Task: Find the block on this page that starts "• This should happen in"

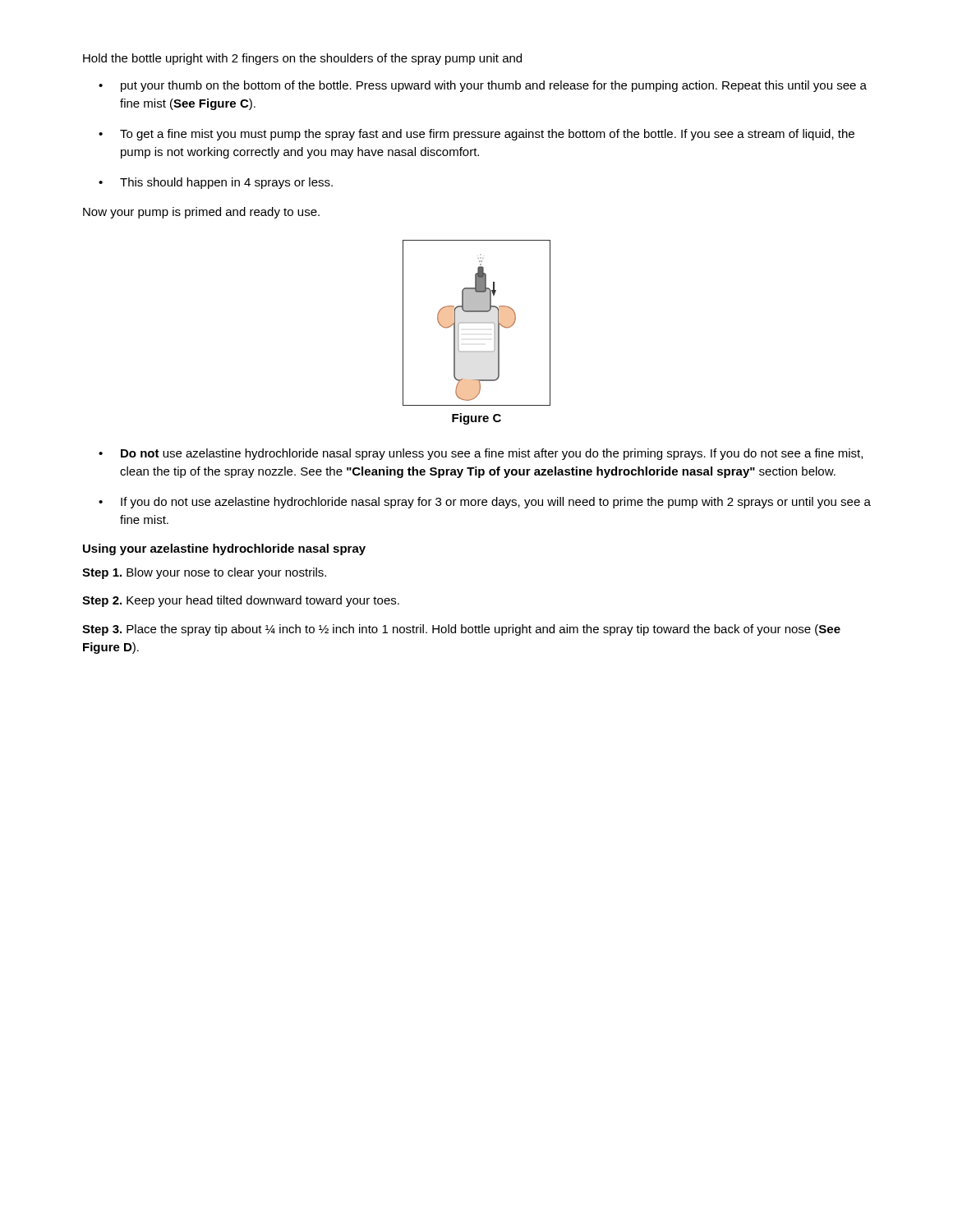Action: point(216,182)
